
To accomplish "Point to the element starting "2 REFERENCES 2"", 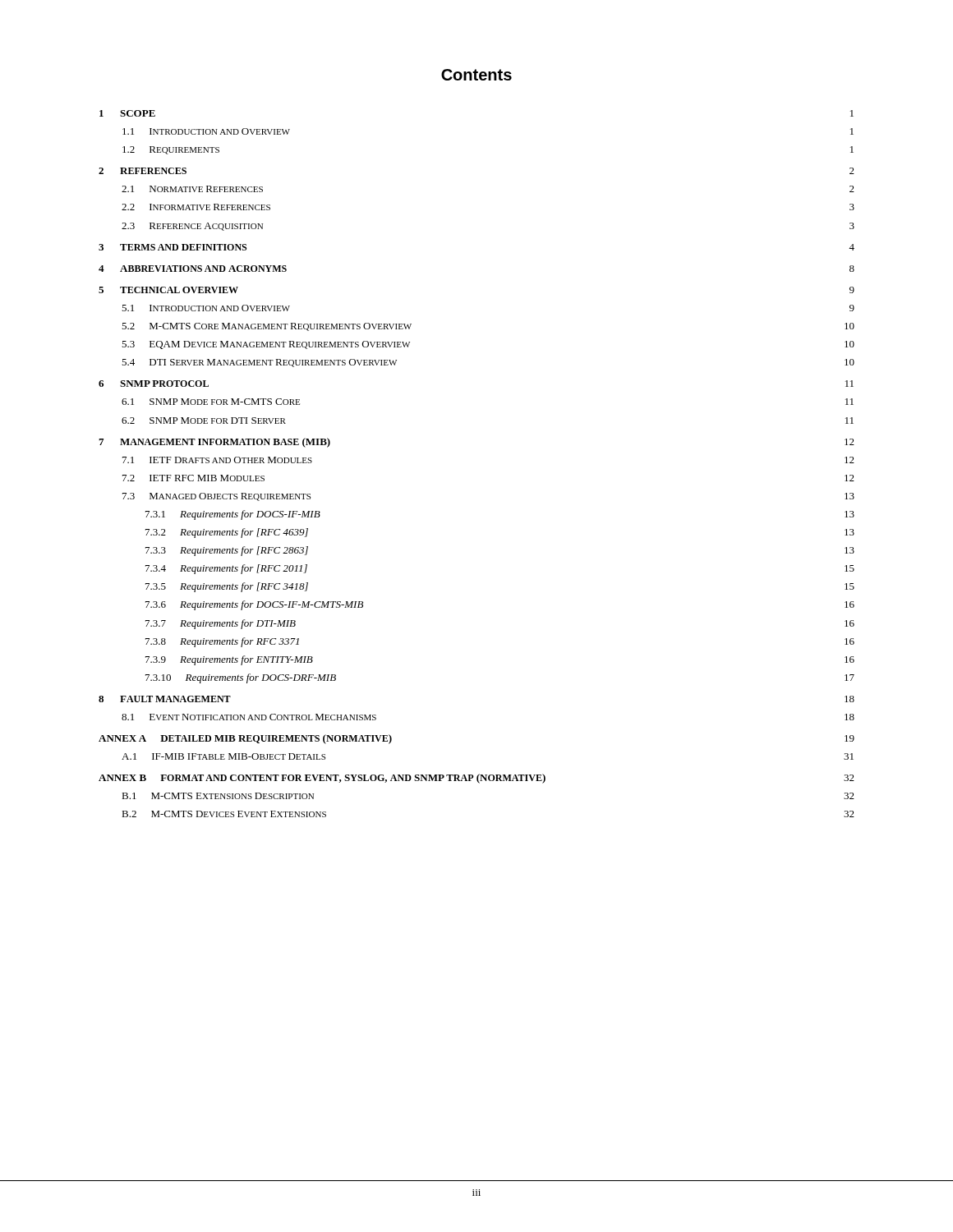I will point(152,170).
